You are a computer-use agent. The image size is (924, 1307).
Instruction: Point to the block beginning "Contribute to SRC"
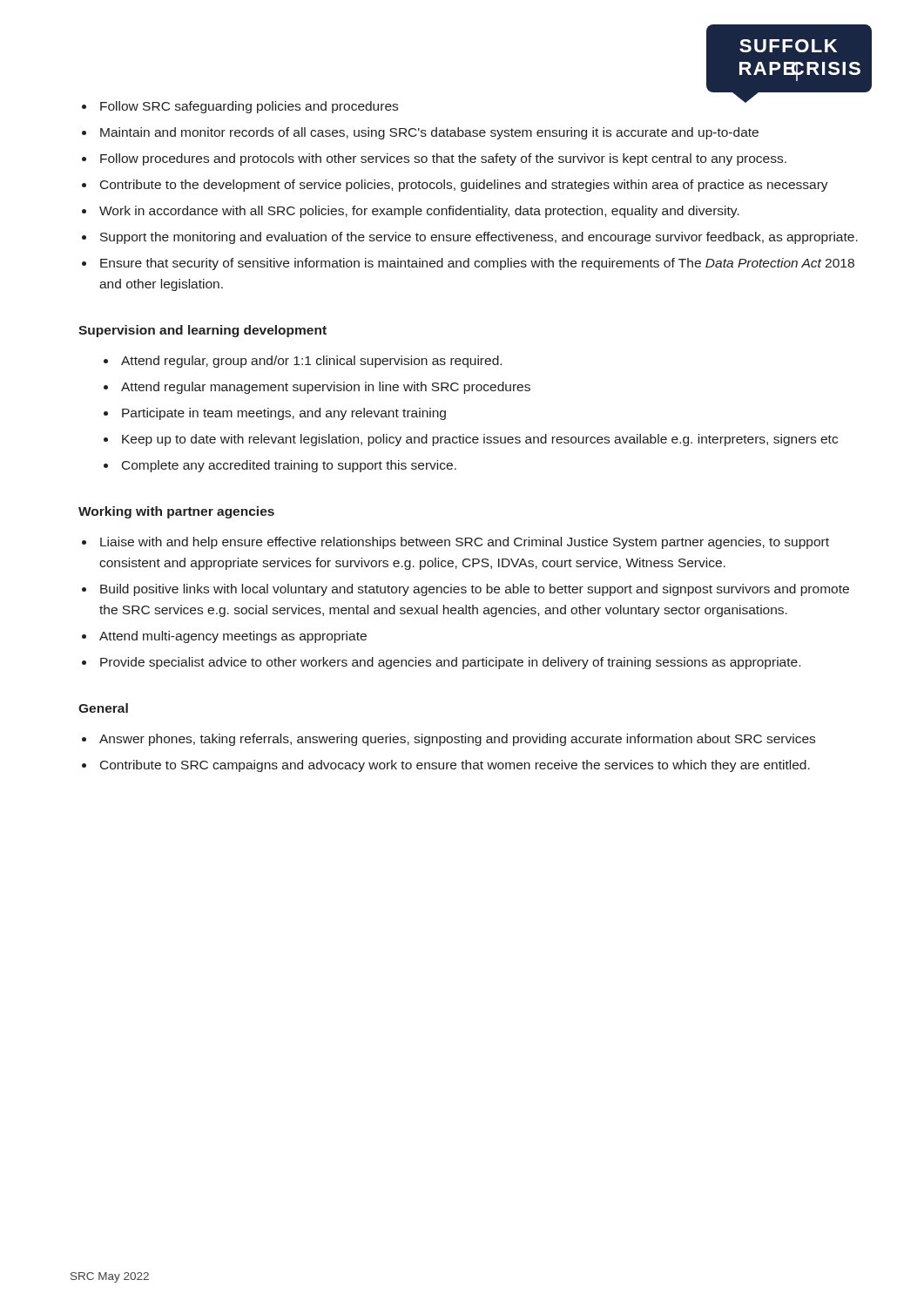(x=455, y=765)
